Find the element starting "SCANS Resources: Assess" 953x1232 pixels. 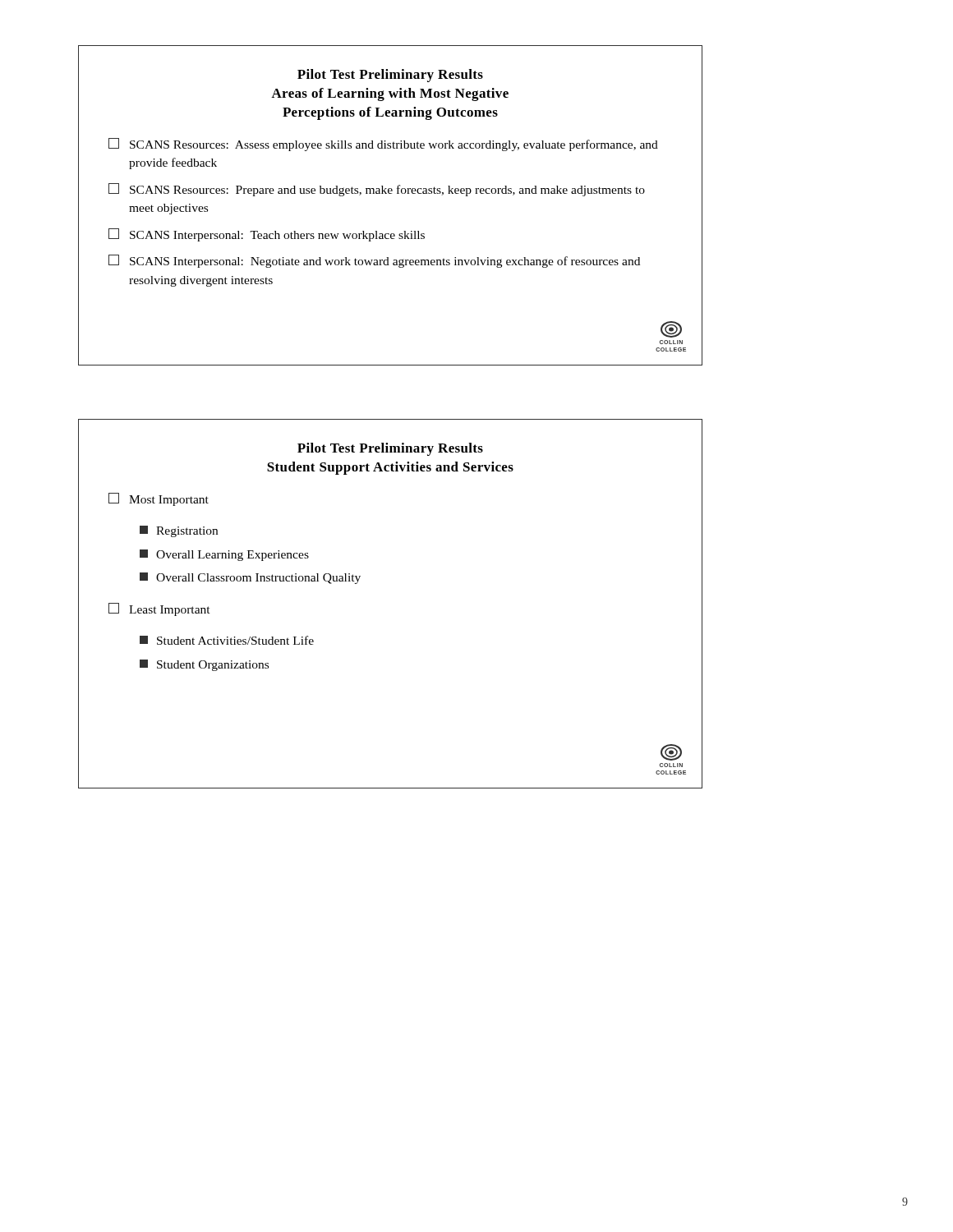[x=389, y=154]
